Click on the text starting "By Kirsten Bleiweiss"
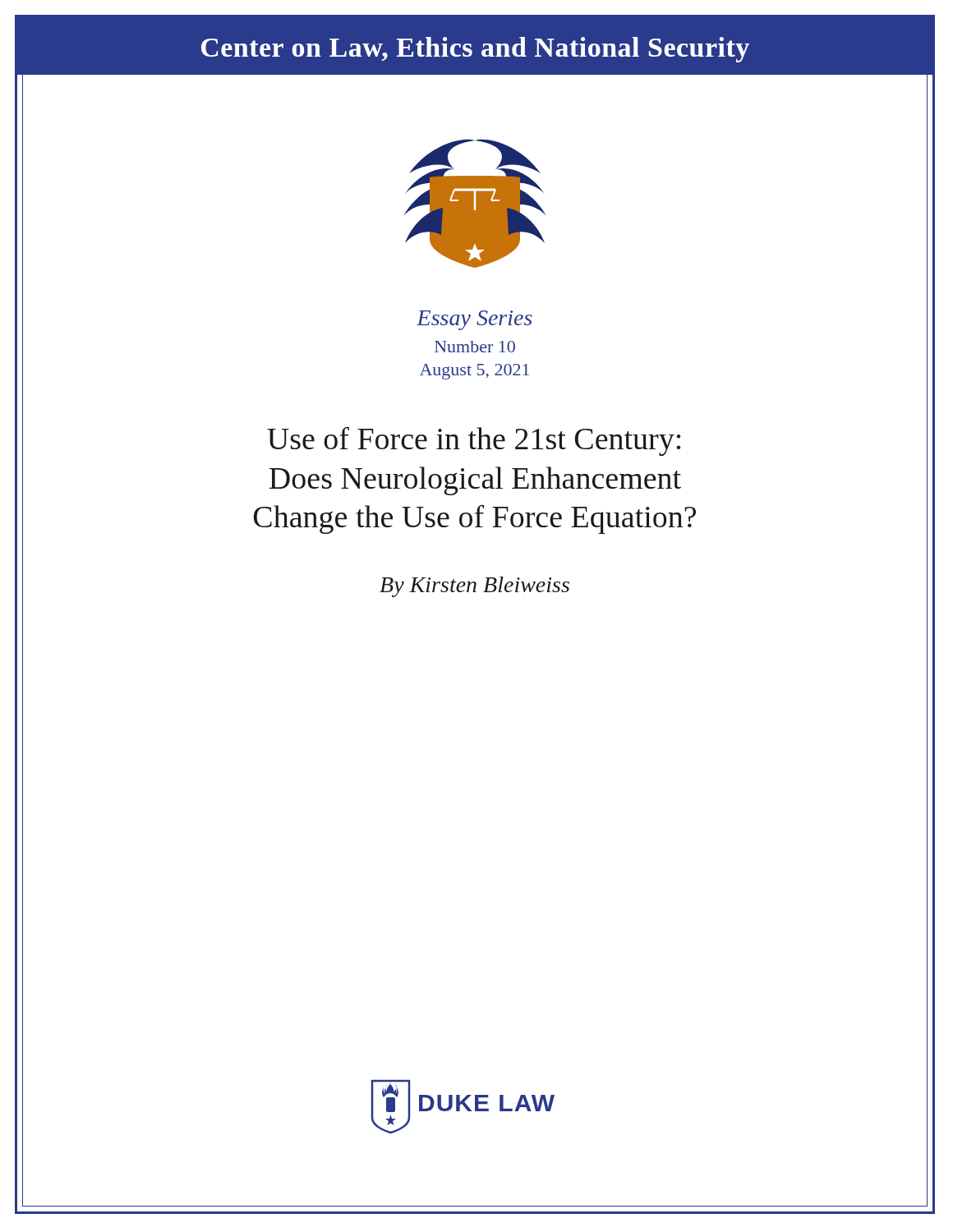Image resolution: width=953 pixels, height=1232 pixels. 475,584
